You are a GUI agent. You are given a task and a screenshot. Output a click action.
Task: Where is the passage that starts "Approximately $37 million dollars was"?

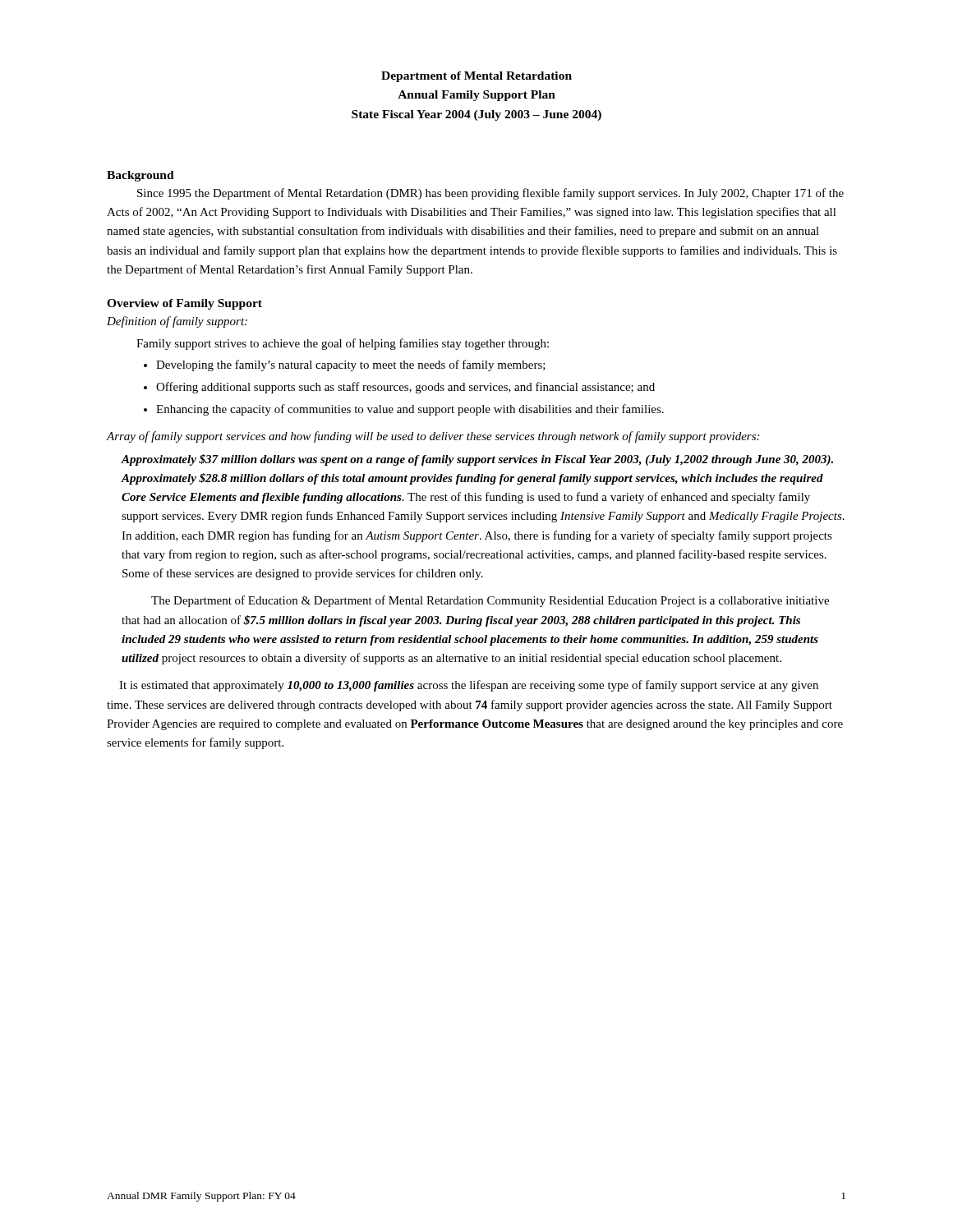click(x=484, y=517)
